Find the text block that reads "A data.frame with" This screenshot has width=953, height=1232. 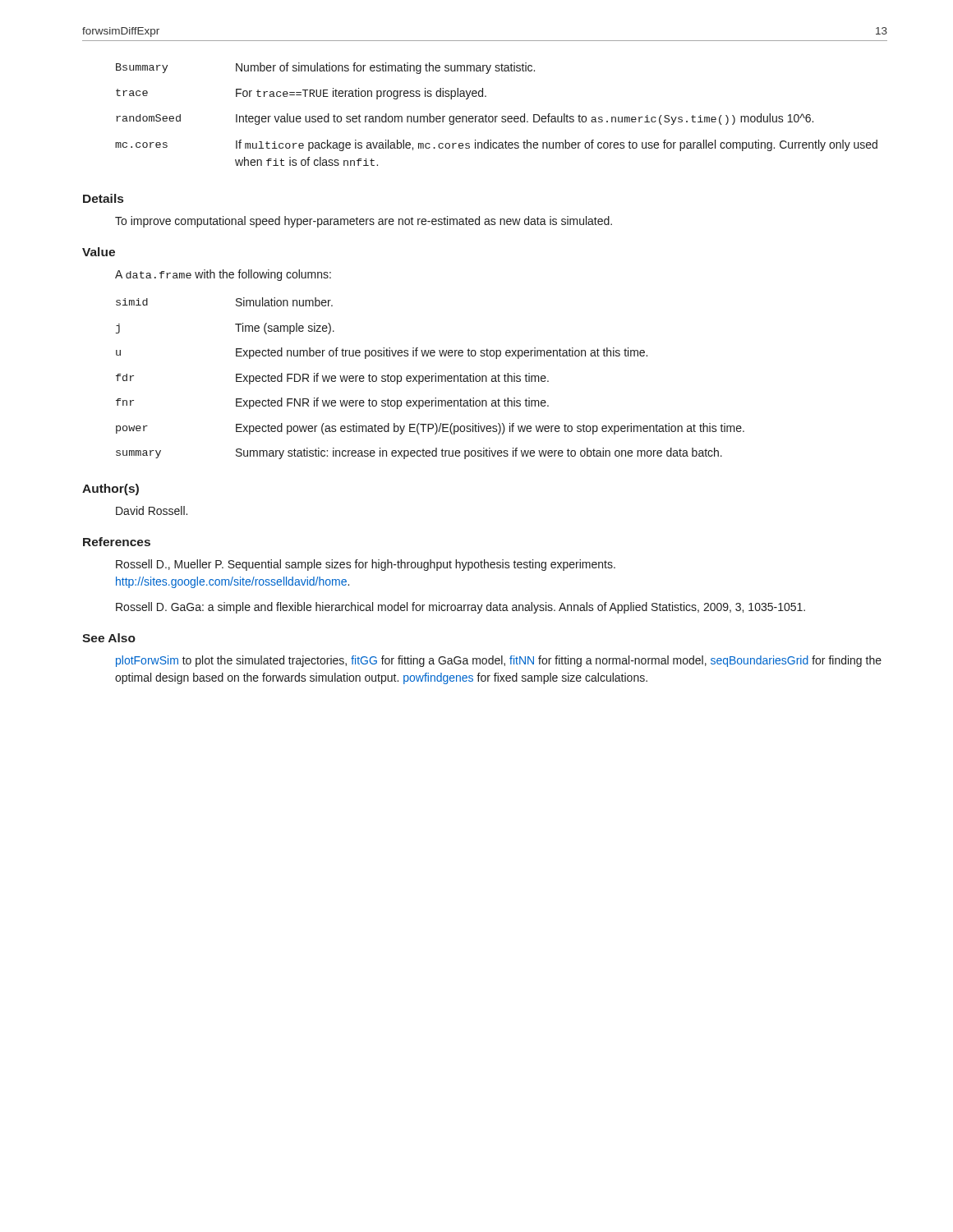223,275
